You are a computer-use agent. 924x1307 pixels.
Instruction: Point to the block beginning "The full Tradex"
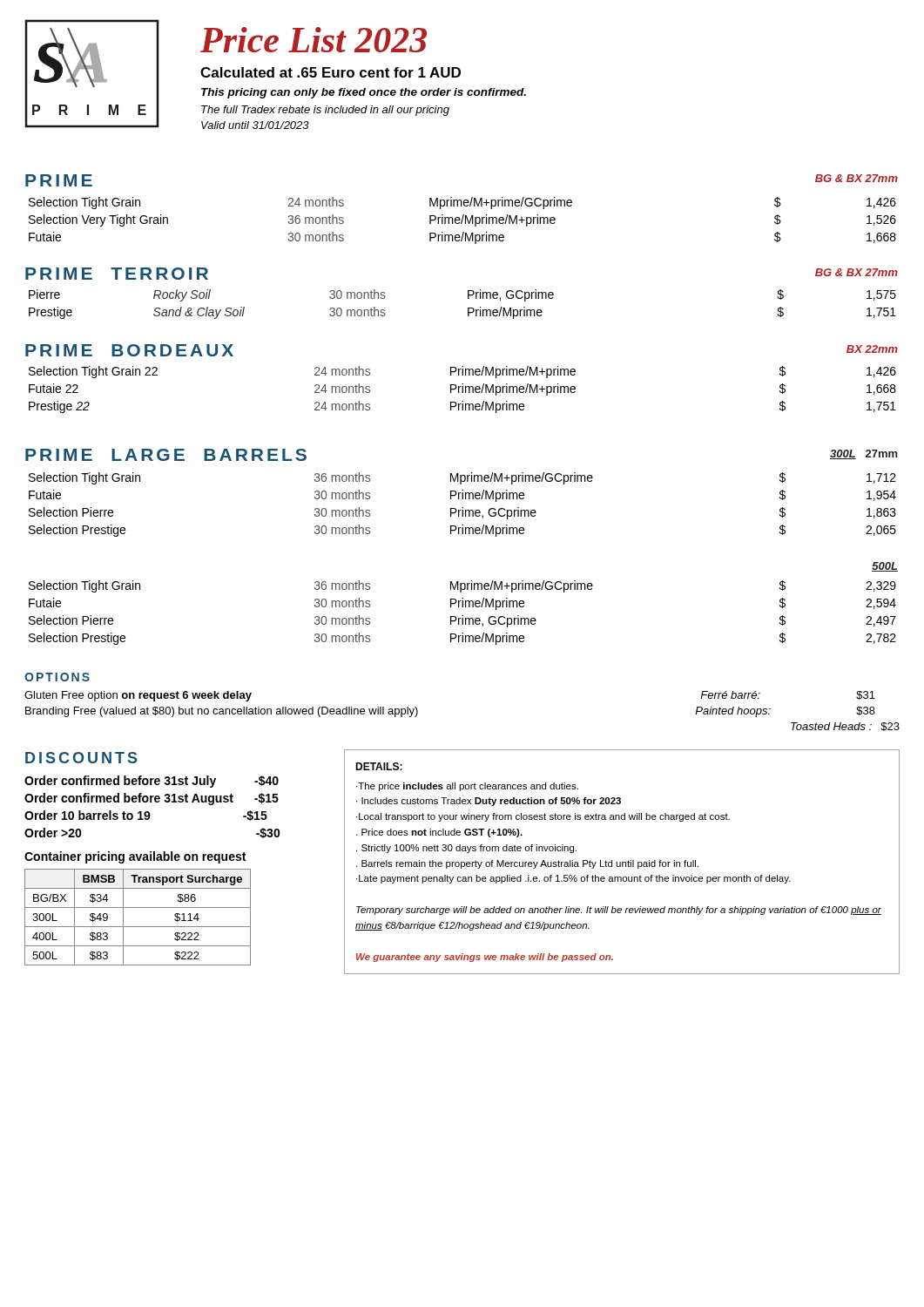pyautogui.click(x=325, y=109)
